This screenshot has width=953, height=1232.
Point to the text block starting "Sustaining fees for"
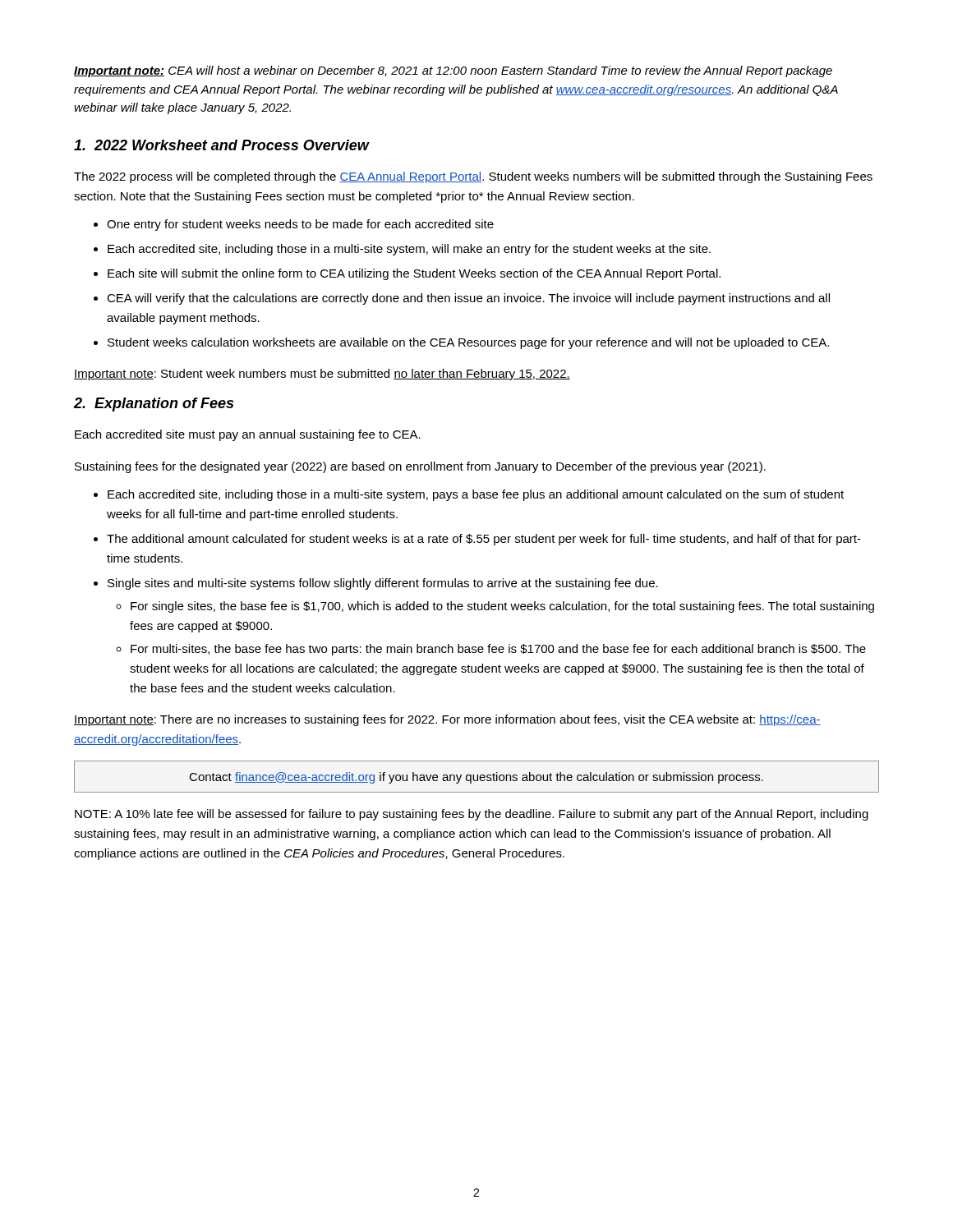476,466
